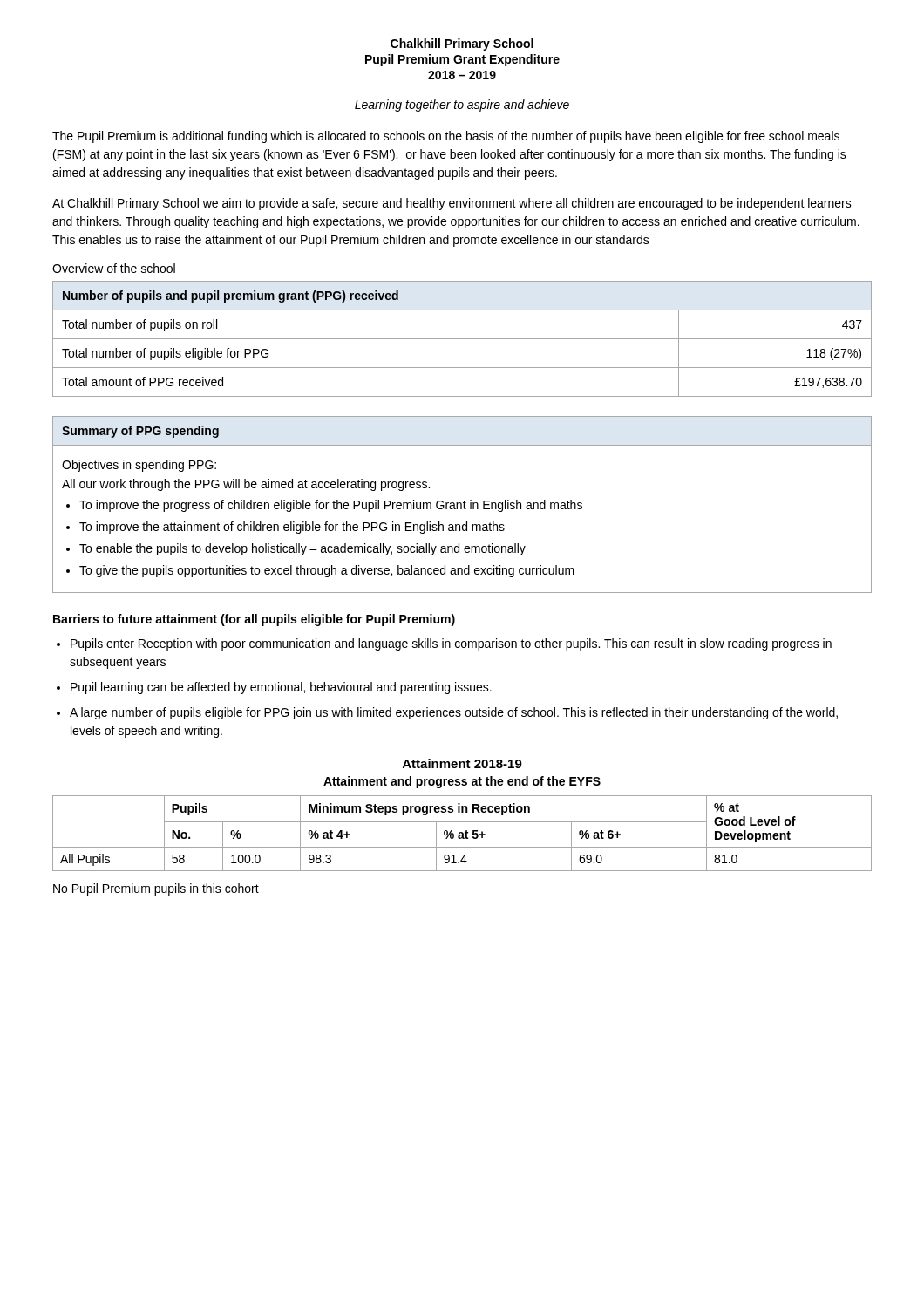Find the list item that reads "To improve the attainment of children eligible"
Viewport: 924px width, 1308px height.
tap(292, 527)
